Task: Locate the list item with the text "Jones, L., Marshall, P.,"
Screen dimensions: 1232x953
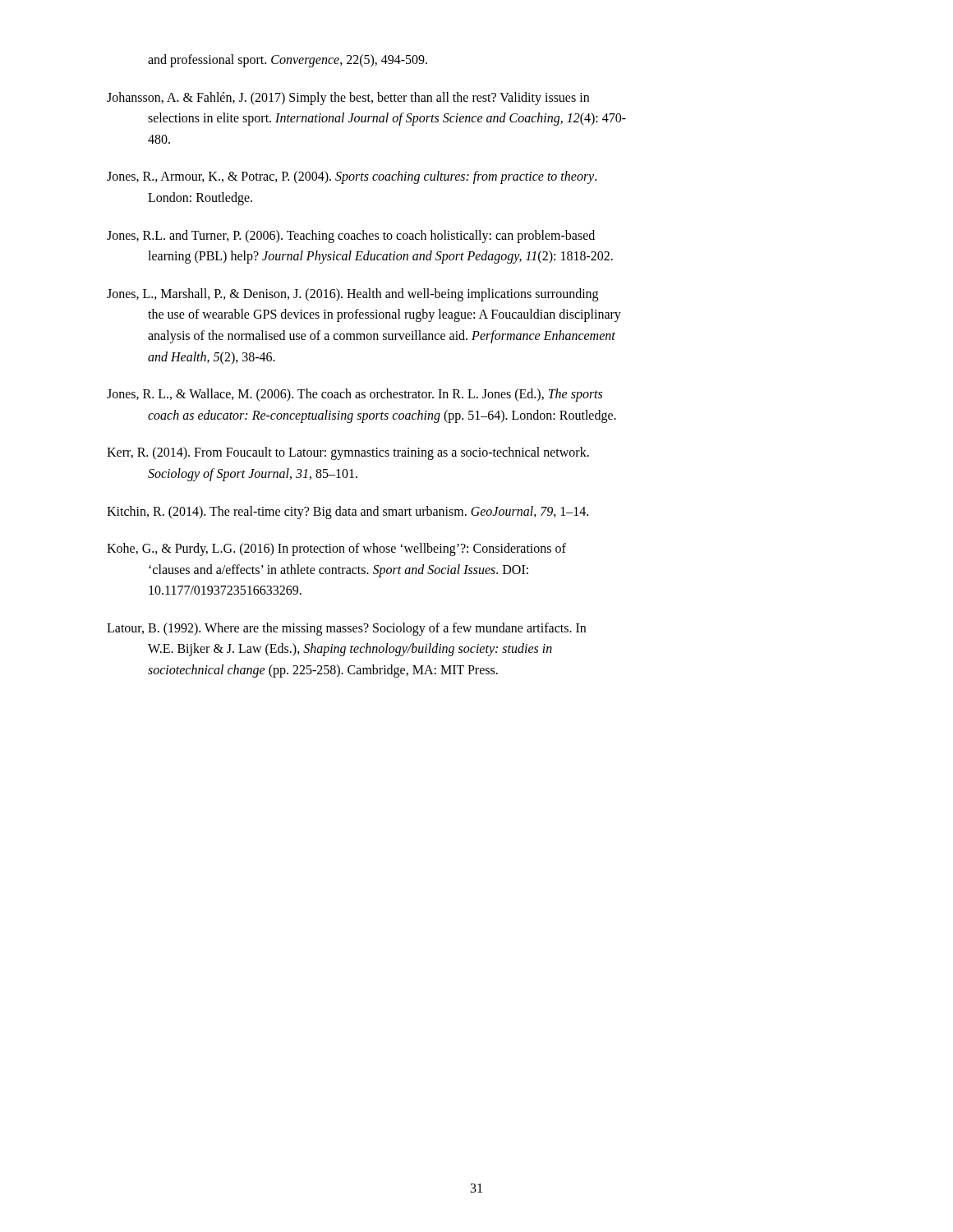Action: click(476, 325)
